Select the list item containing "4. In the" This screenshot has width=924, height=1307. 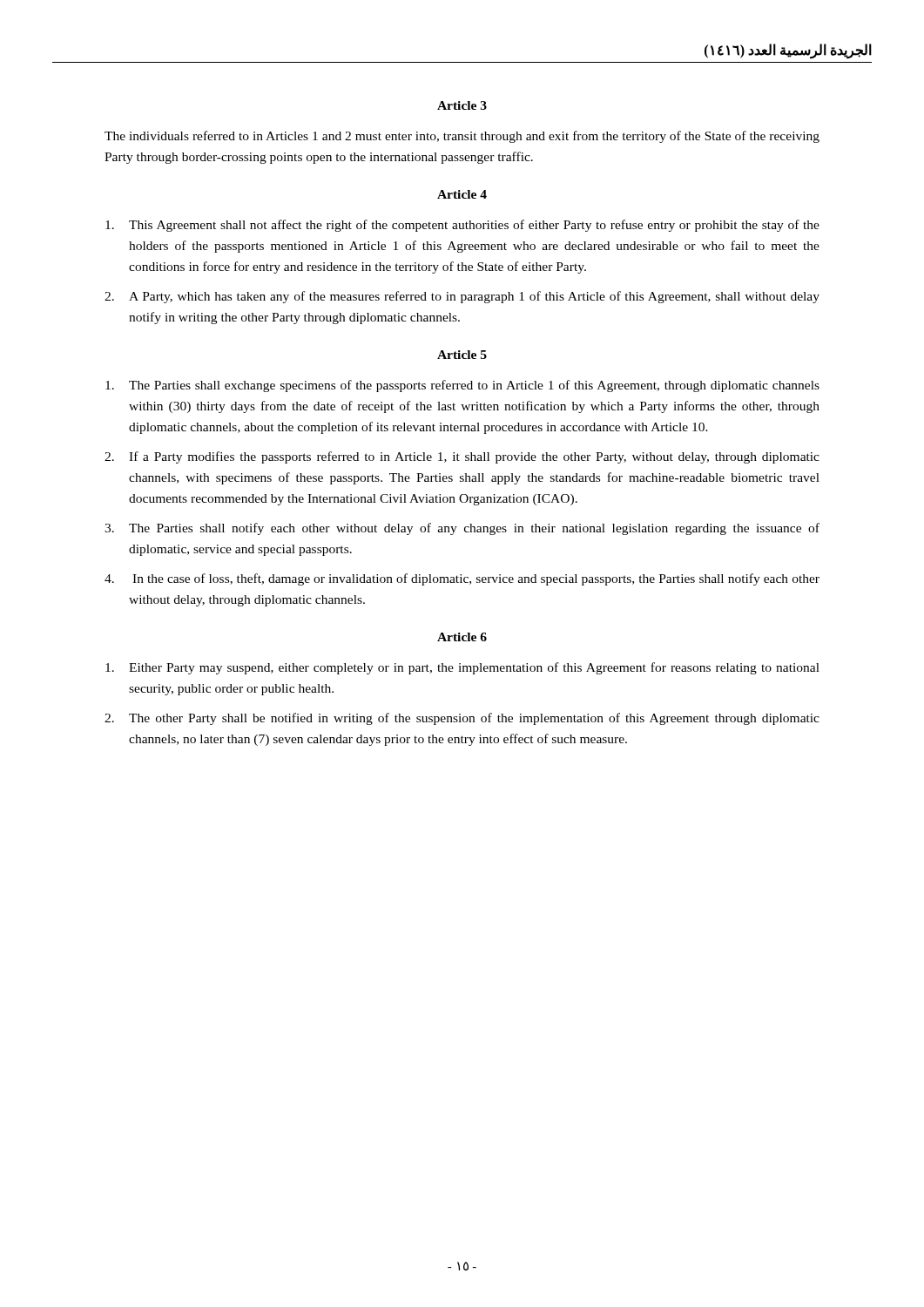pyautogui.click(x=462, y=589)
